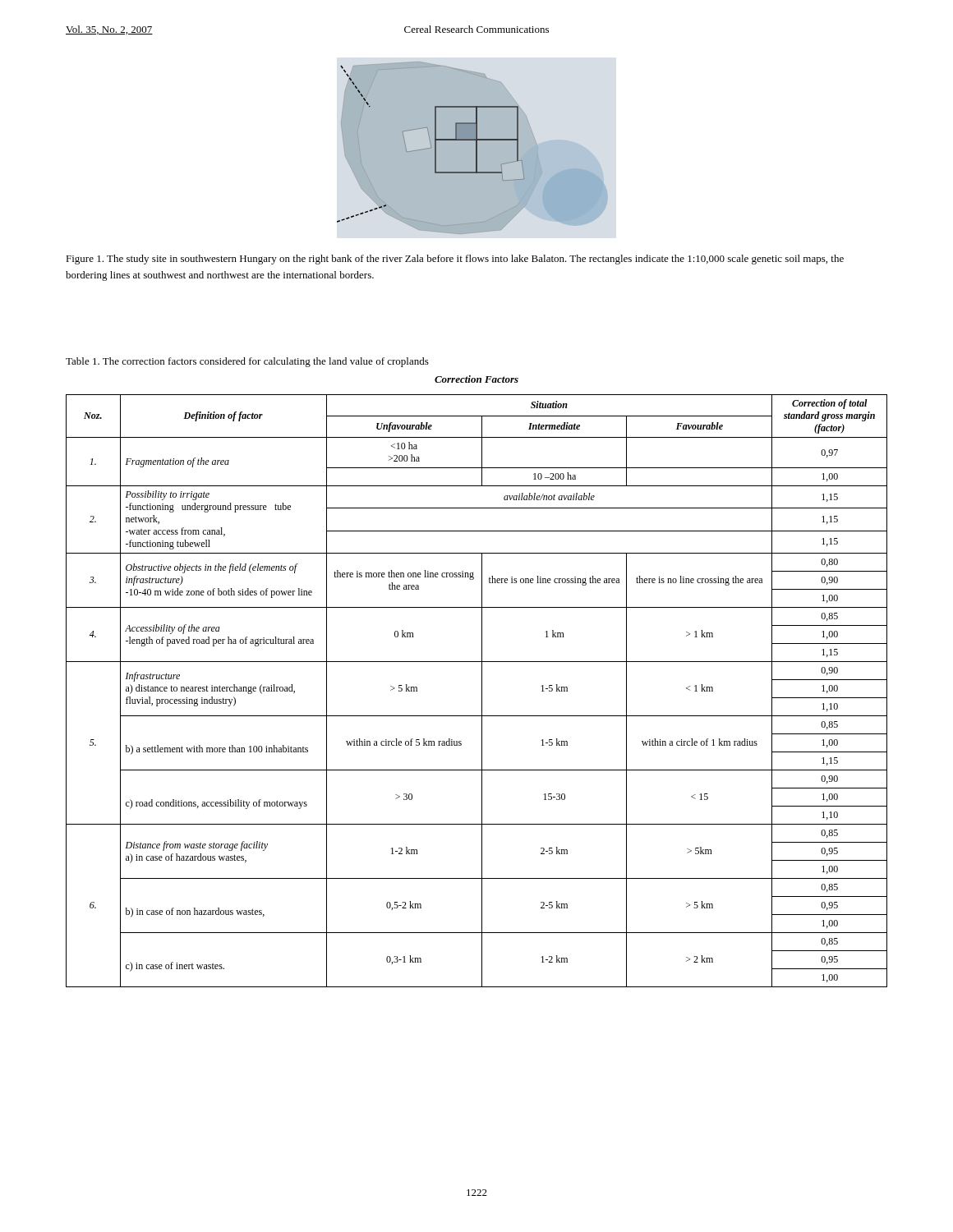Point to the caption beginning "Table 1. The correction factors"
The width and height of the screenshot is (953, 1232).
click(x=476, y=371)
